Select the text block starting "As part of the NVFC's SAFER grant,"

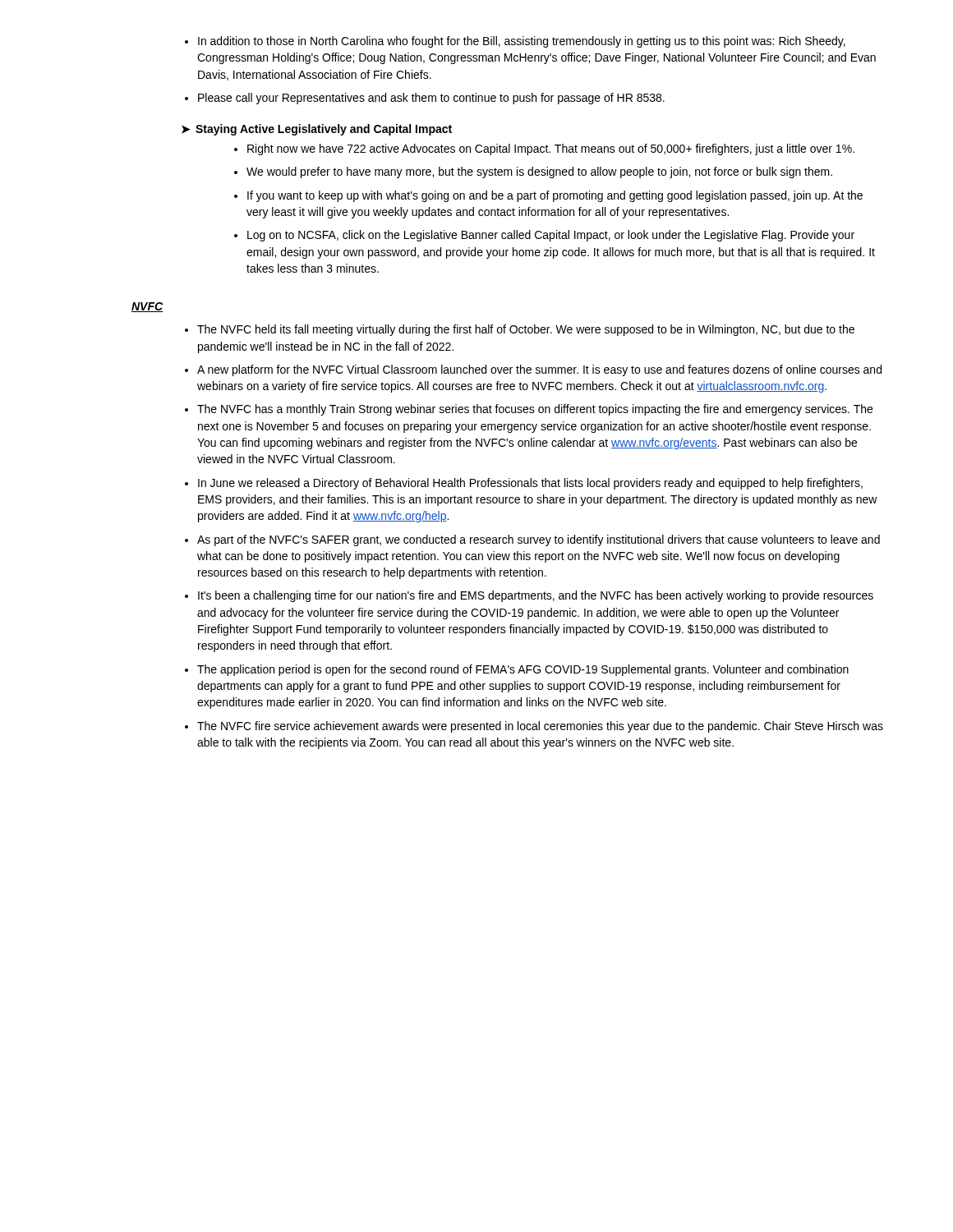click(x=539, y=556)
